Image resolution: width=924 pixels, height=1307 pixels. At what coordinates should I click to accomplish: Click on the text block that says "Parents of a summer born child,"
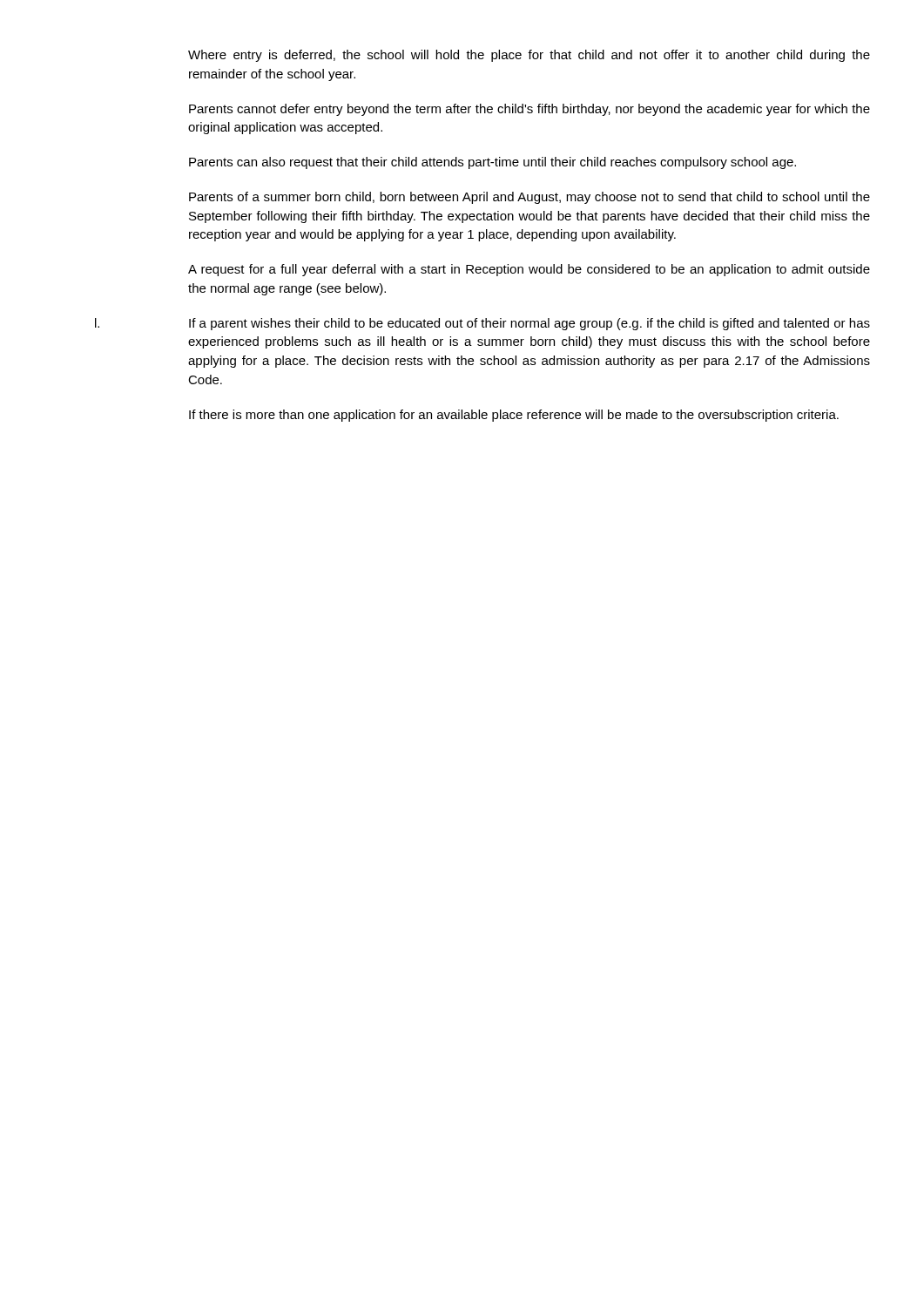529,215
